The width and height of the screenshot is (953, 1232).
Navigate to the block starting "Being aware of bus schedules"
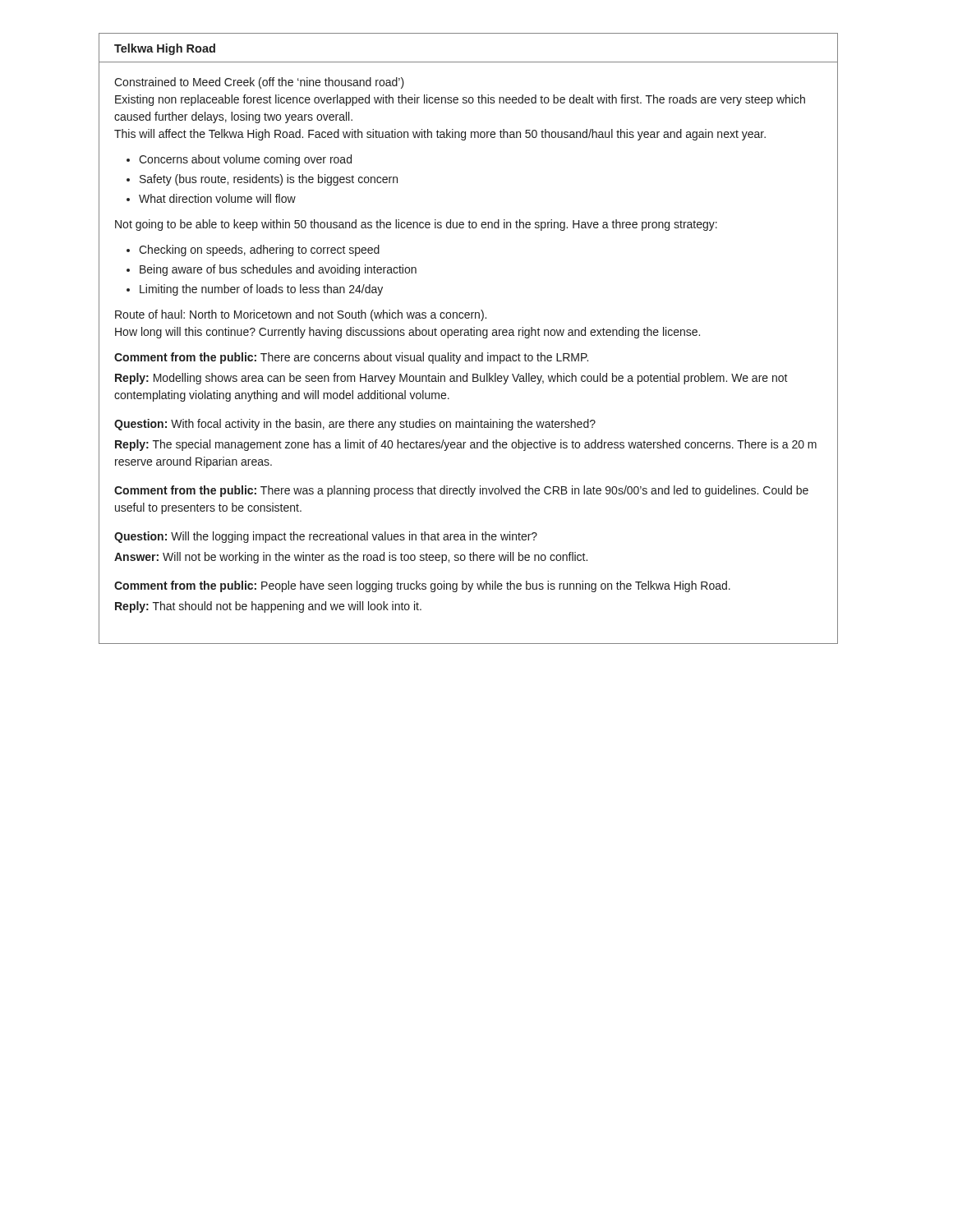point(278,269)
